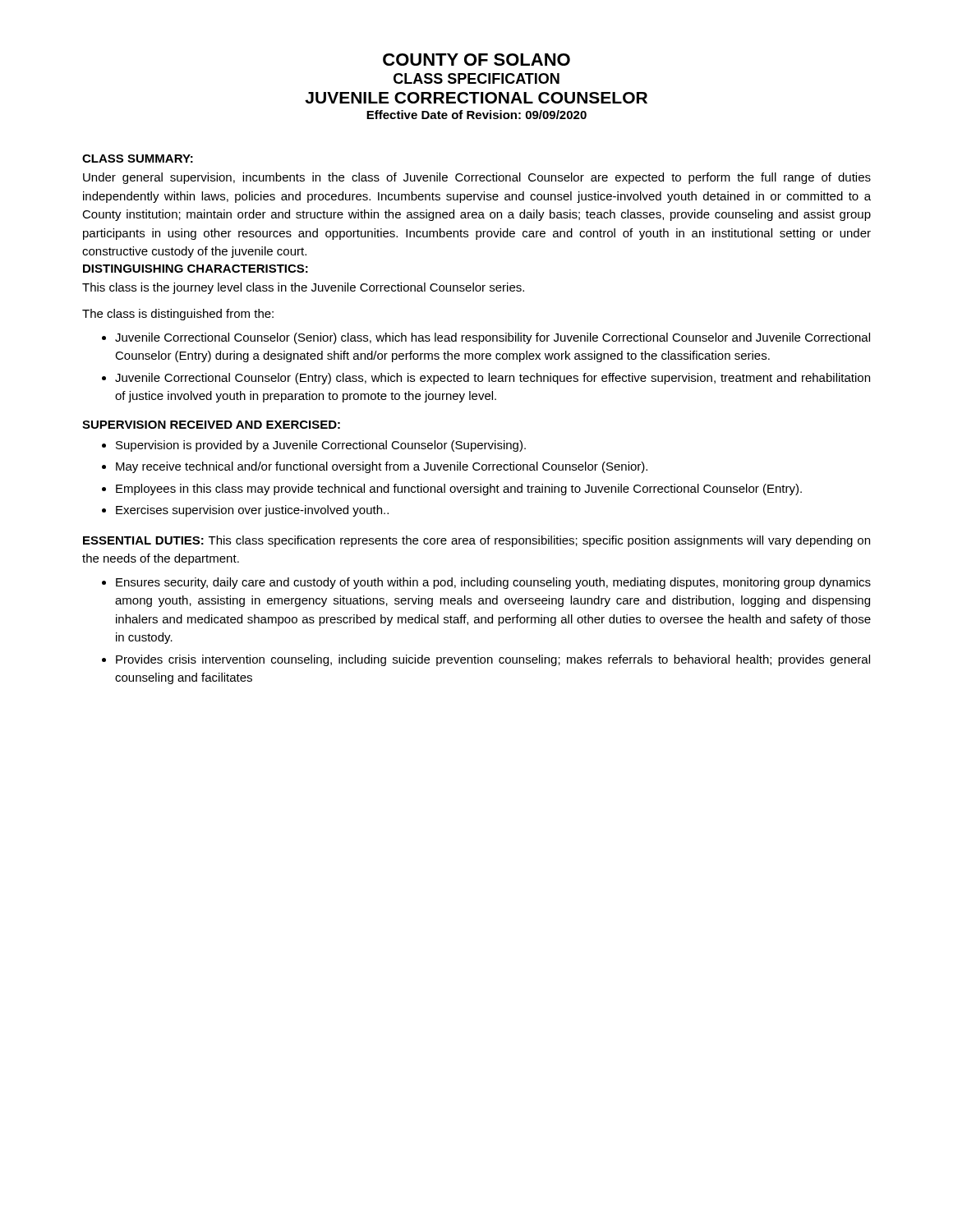
Task: Select the text block that reads "Under general supervision, incumbents"
Action: coord(476,214)
